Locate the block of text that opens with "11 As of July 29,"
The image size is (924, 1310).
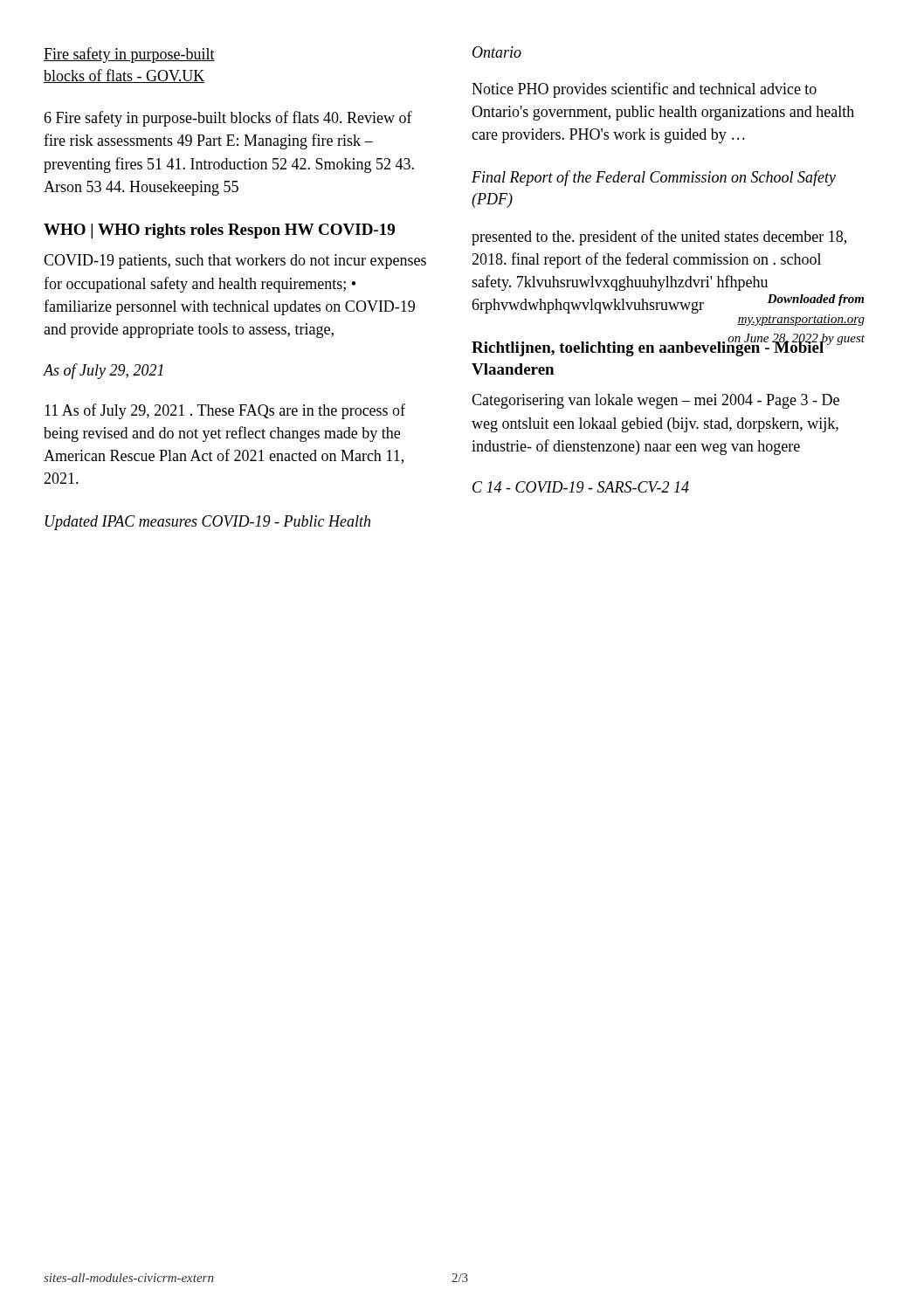click(x=225, y=444)
